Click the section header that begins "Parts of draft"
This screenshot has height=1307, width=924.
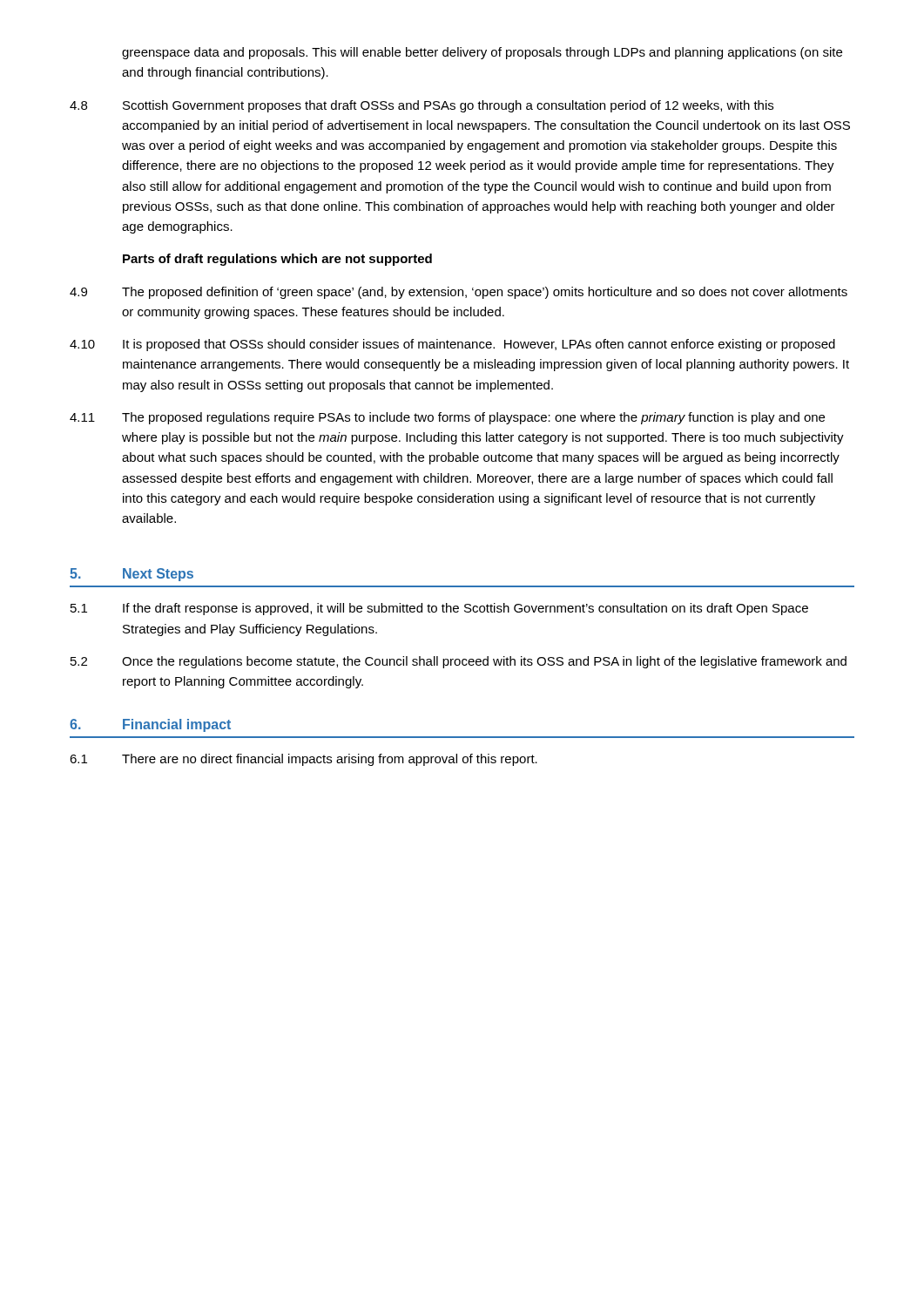pos(277,259)
